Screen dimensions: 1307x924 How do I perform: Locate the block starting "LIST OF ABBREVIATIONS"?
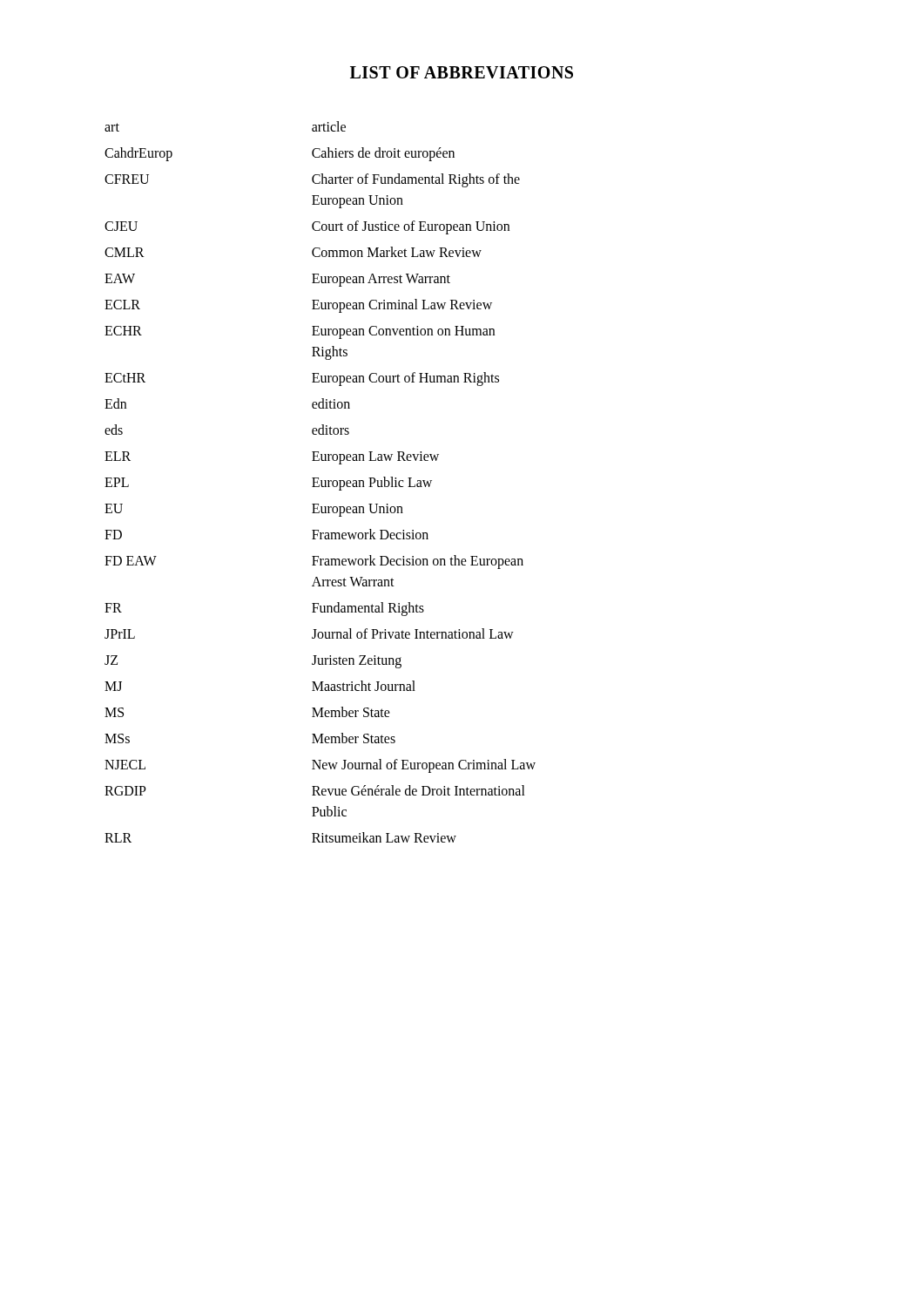462,73
